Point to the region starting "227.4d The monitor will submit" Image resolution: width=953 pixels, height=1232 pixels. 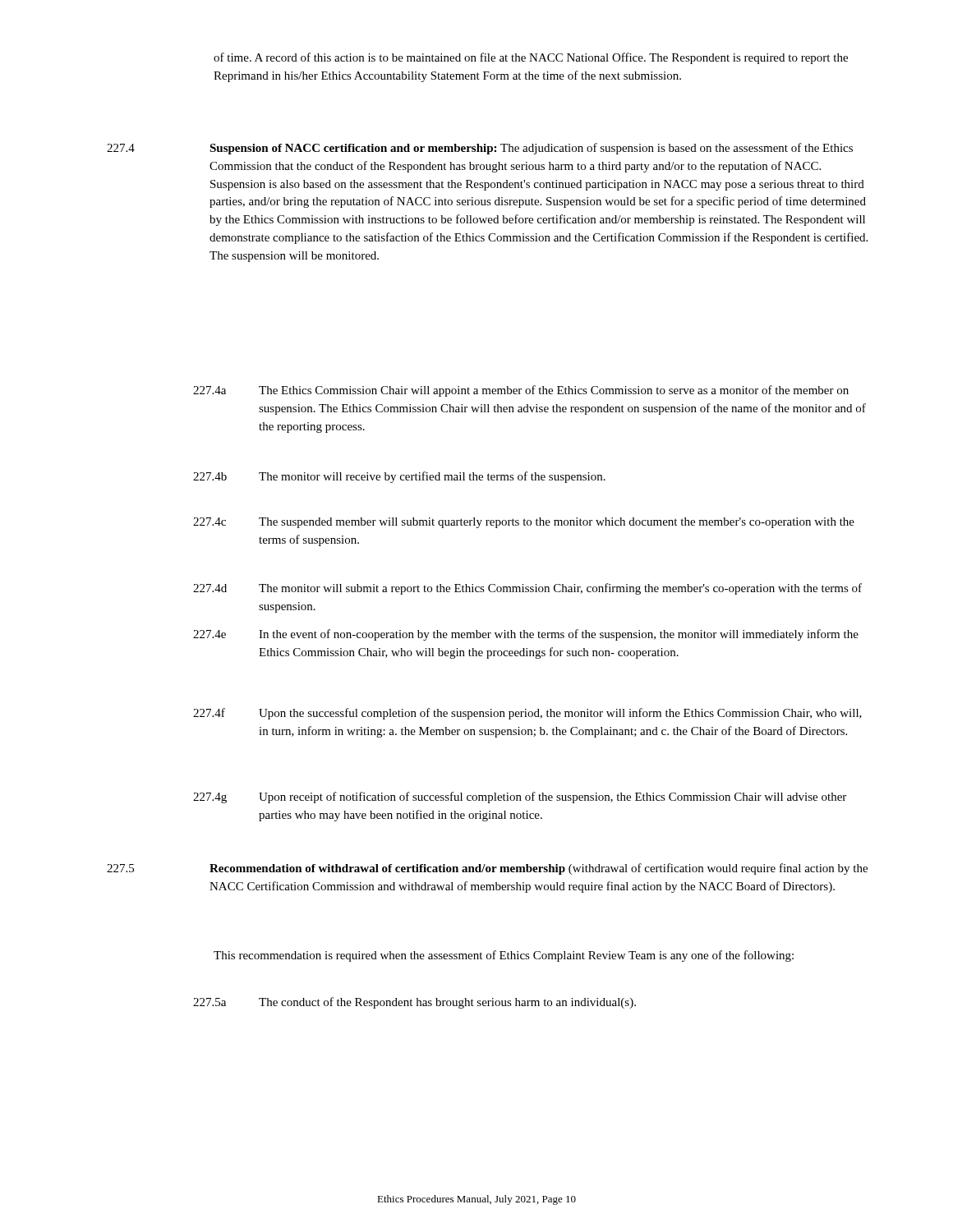point(532,598)
